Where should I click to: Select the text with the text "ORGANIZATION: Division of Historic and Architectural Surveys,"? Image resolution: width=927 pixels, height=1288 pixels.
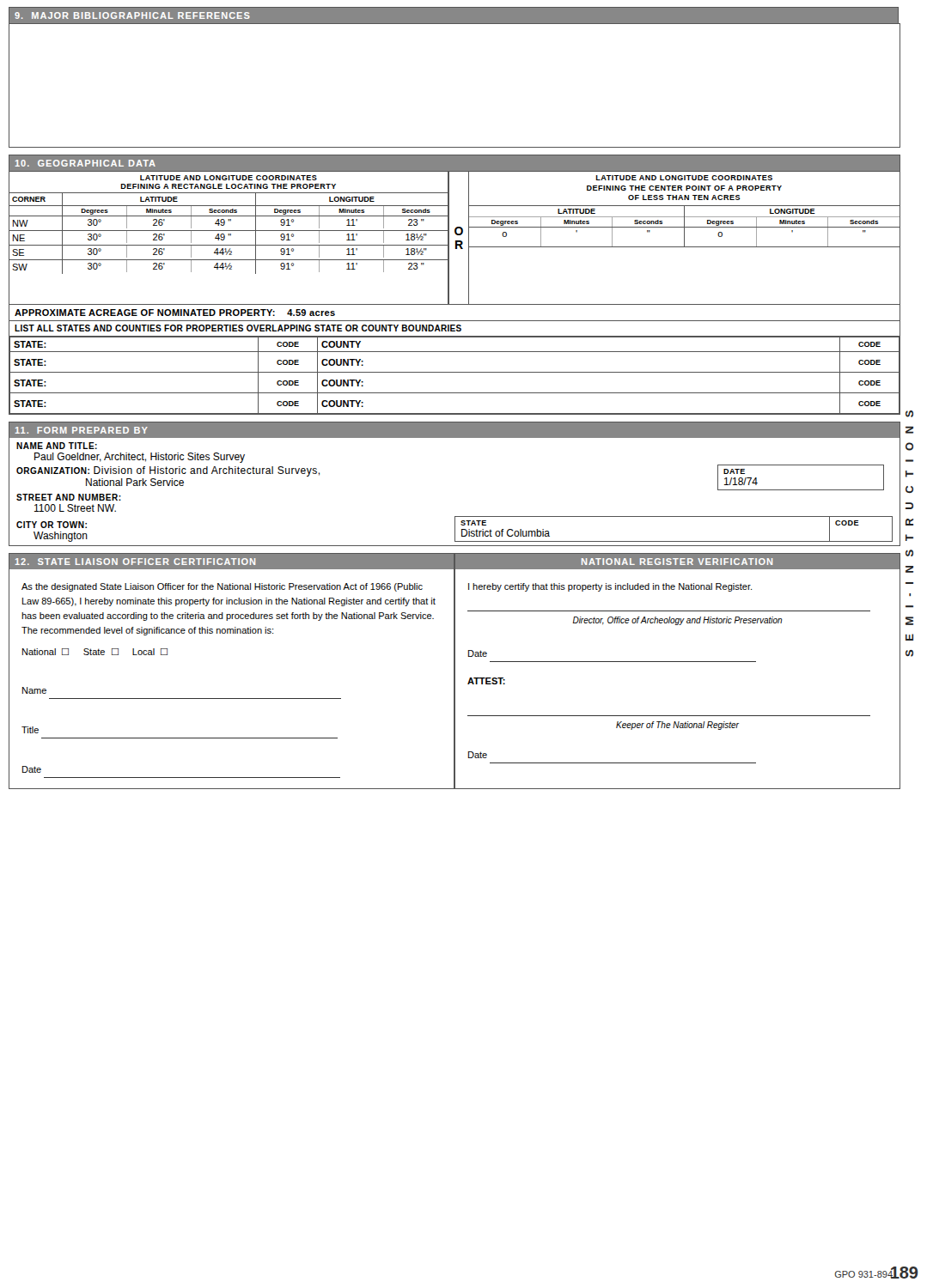[169, 471]
